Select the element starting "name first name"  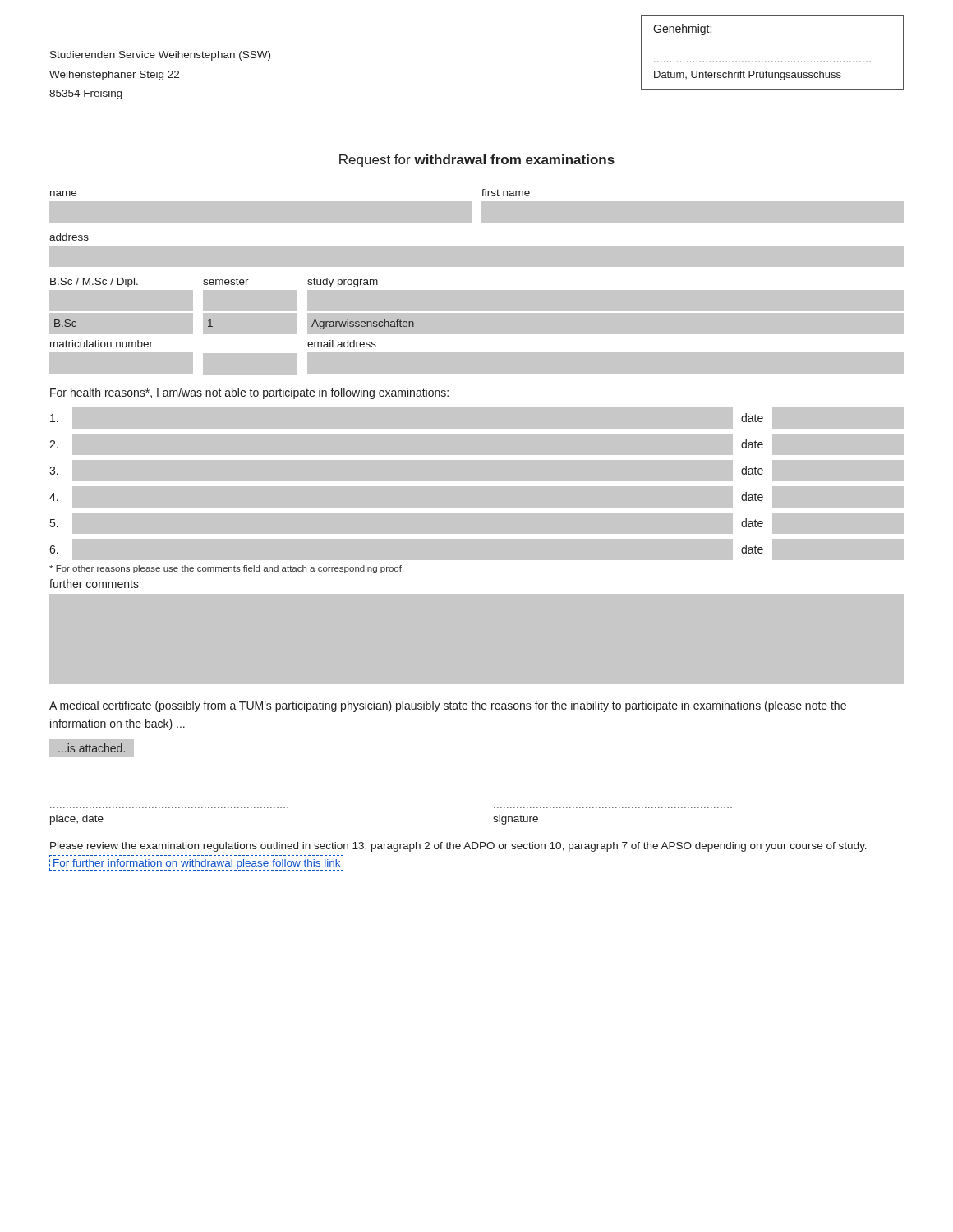click(476, 205)
